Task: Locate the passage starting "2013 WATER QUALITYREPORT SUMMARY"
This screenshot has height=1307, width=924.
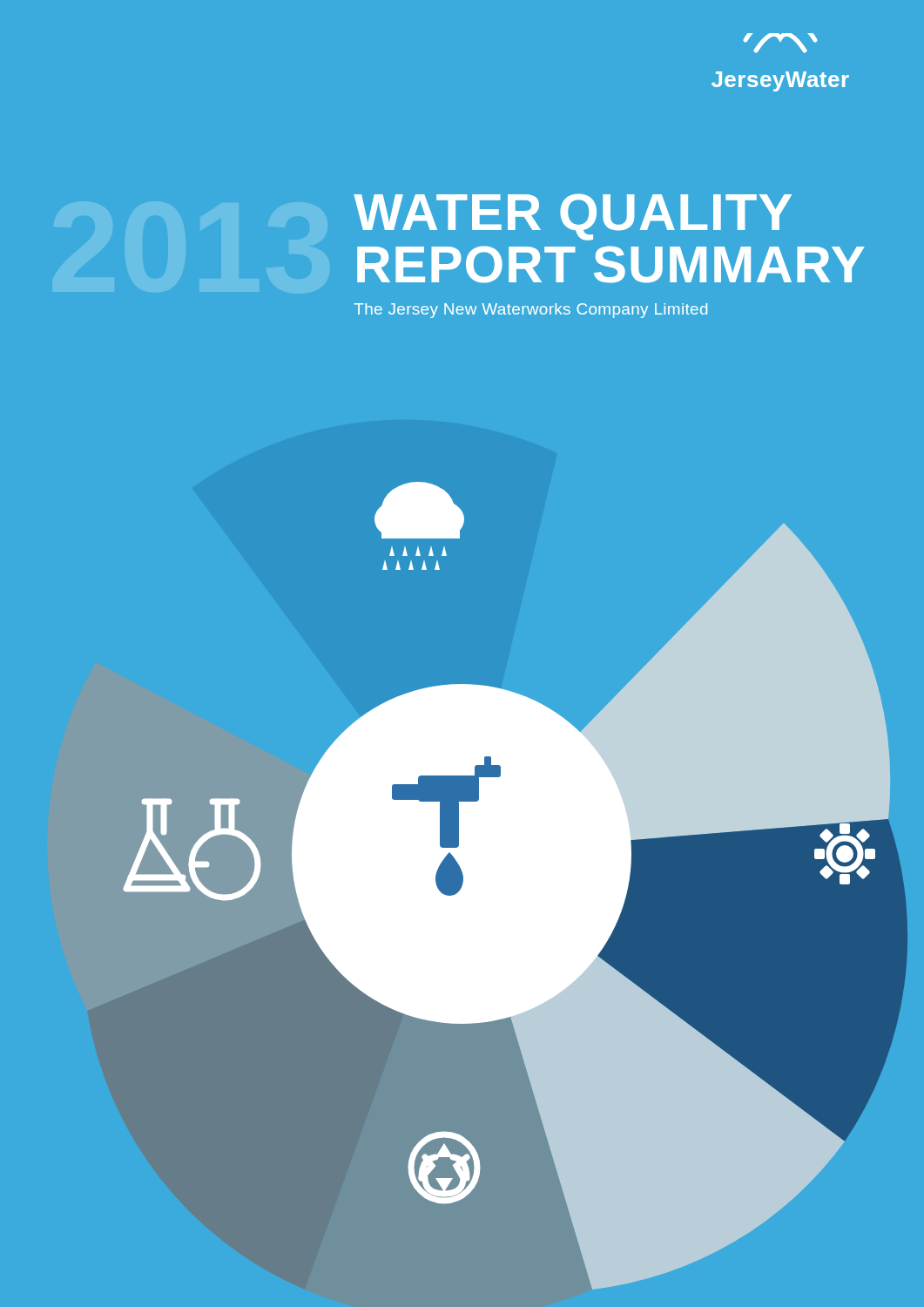Action: click(457, 247)
